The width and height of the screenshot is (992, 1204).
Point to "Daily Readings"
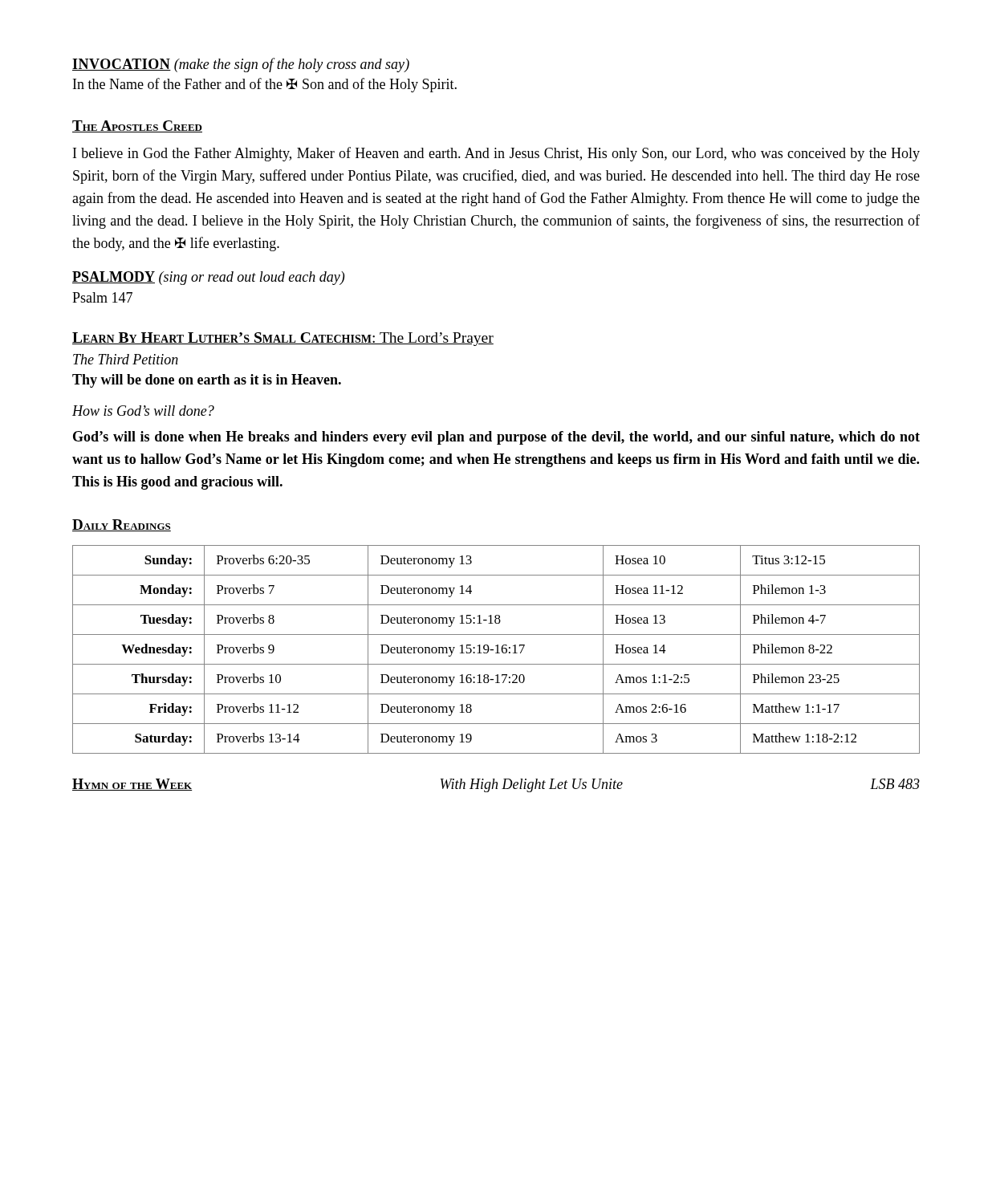121,525
